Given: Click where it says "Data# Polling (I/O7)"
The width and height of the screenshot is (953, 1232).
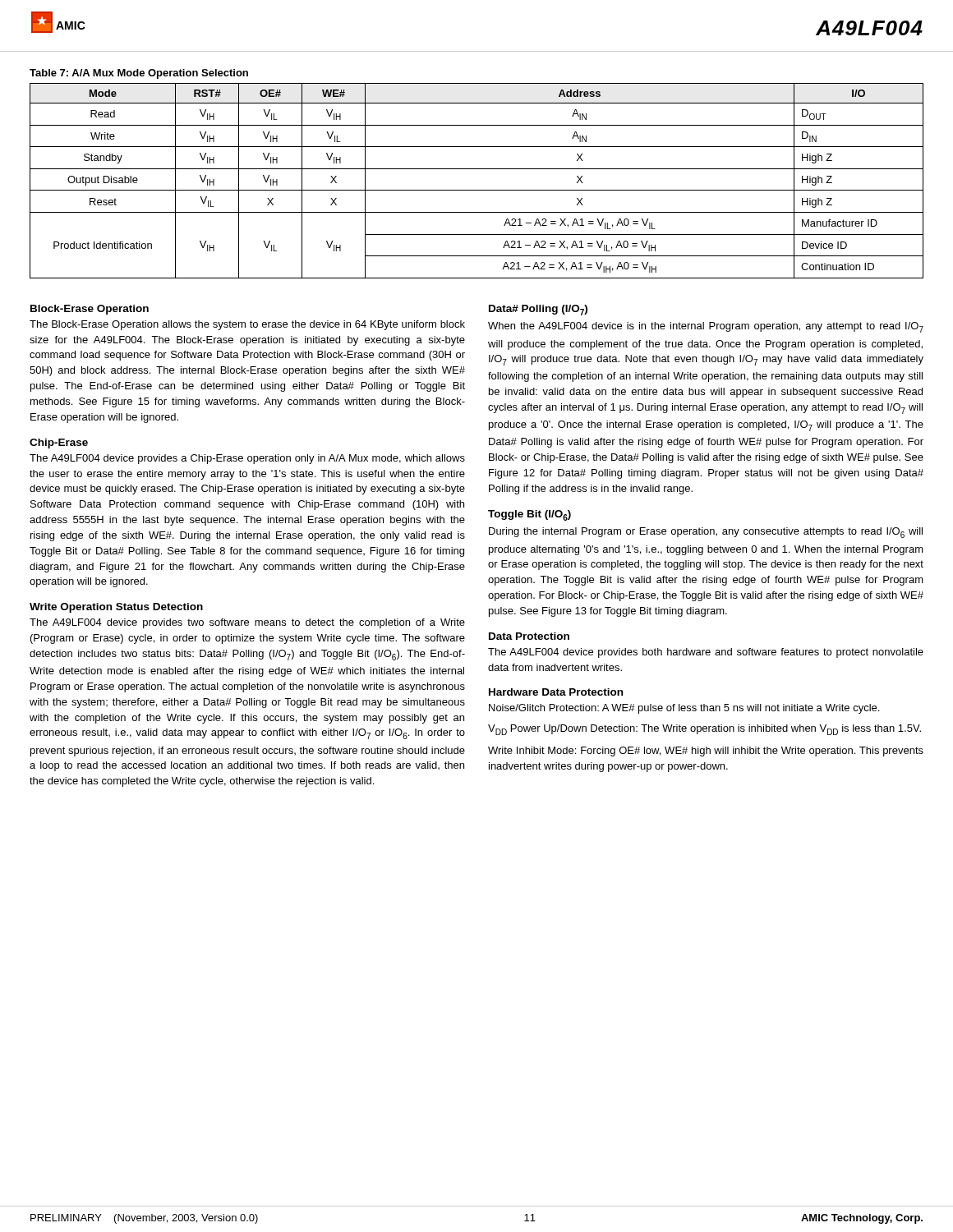Looking at the screenshot, I should pyautogui.click(x=538, y=309).
